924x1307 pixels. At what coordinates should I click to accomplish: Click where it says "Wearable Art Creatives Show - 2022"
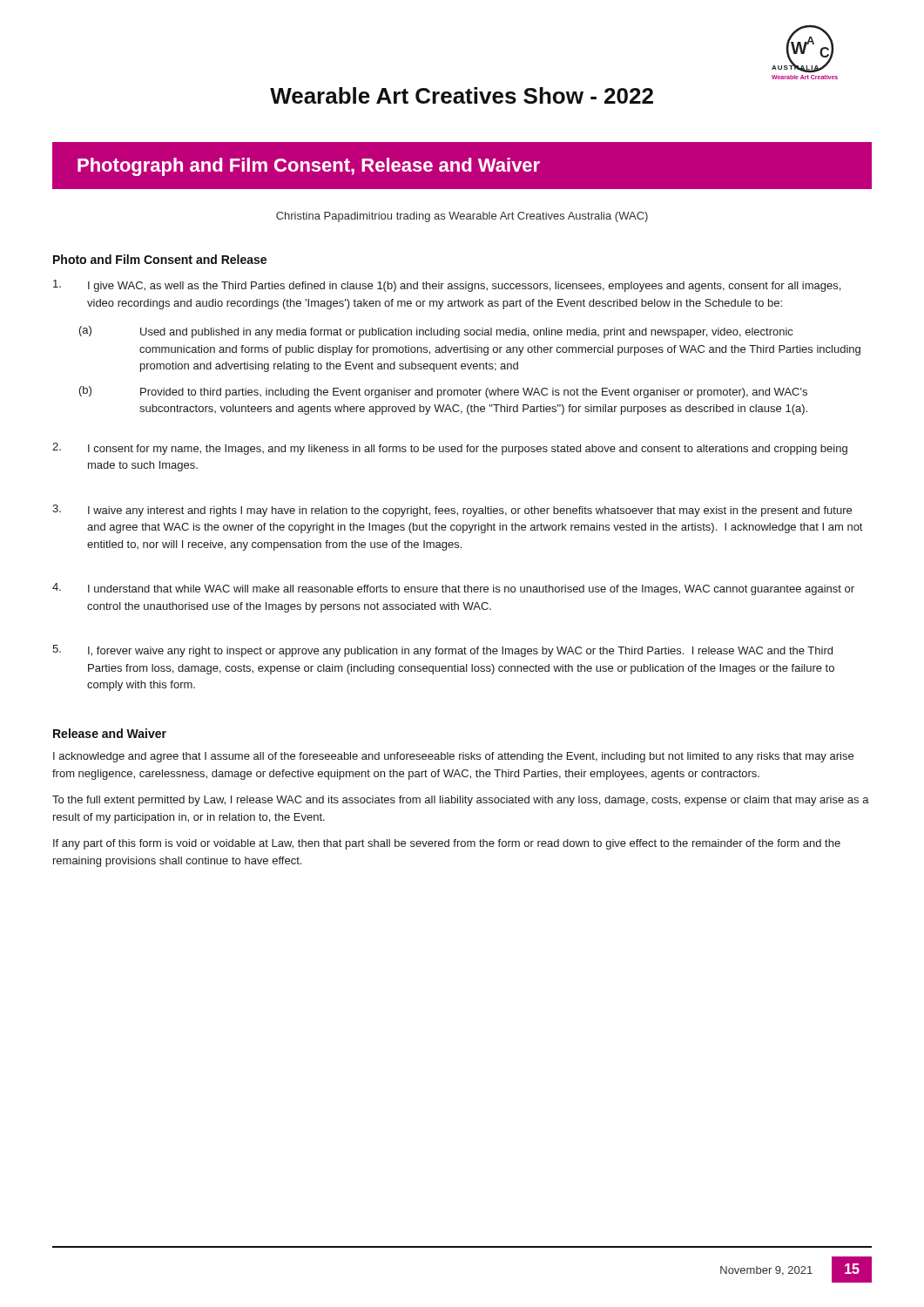pyautogui.click(x=462, y=96)
